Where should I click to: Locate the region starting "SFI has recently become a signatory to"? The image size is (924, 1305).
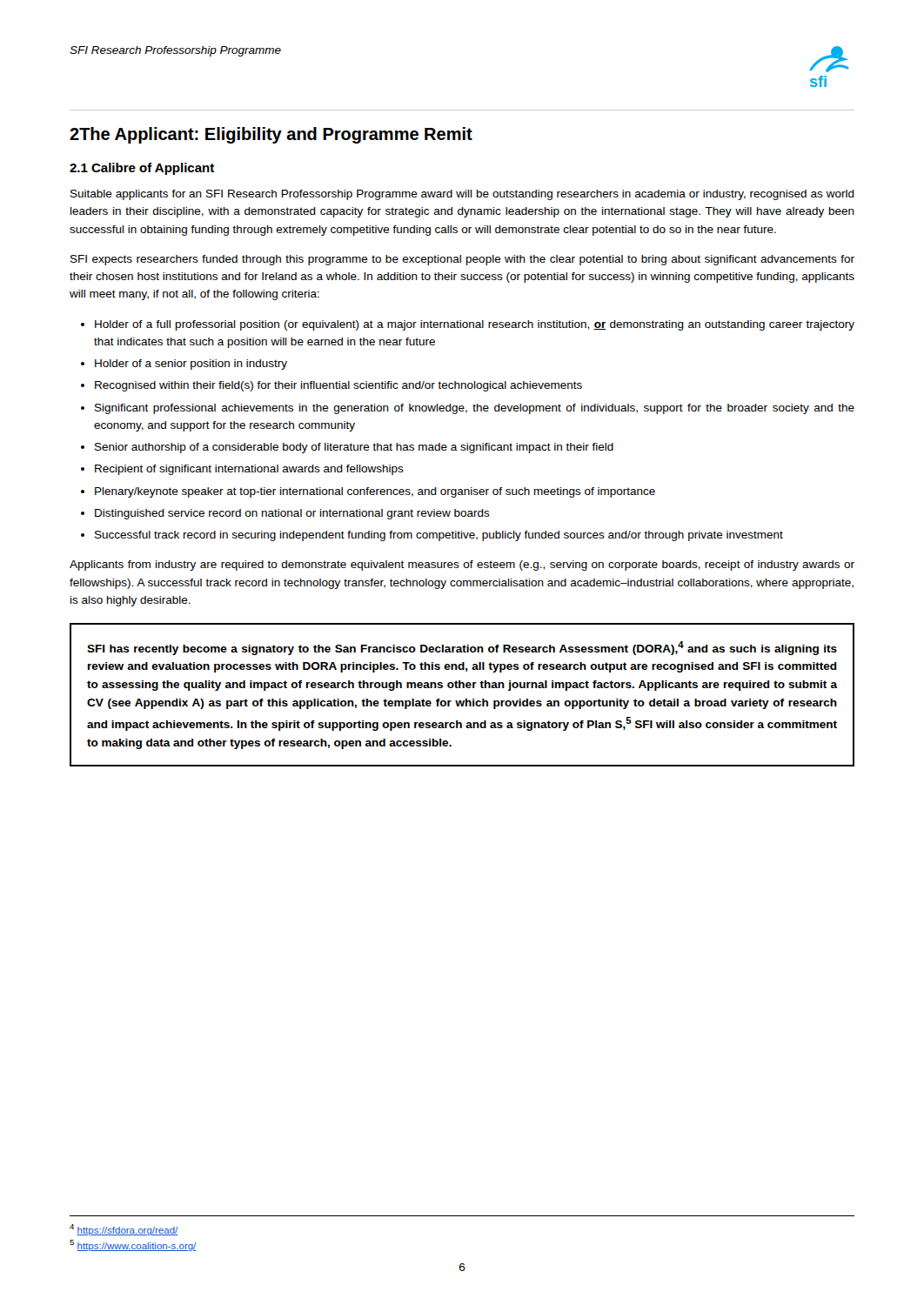(462, 694)
